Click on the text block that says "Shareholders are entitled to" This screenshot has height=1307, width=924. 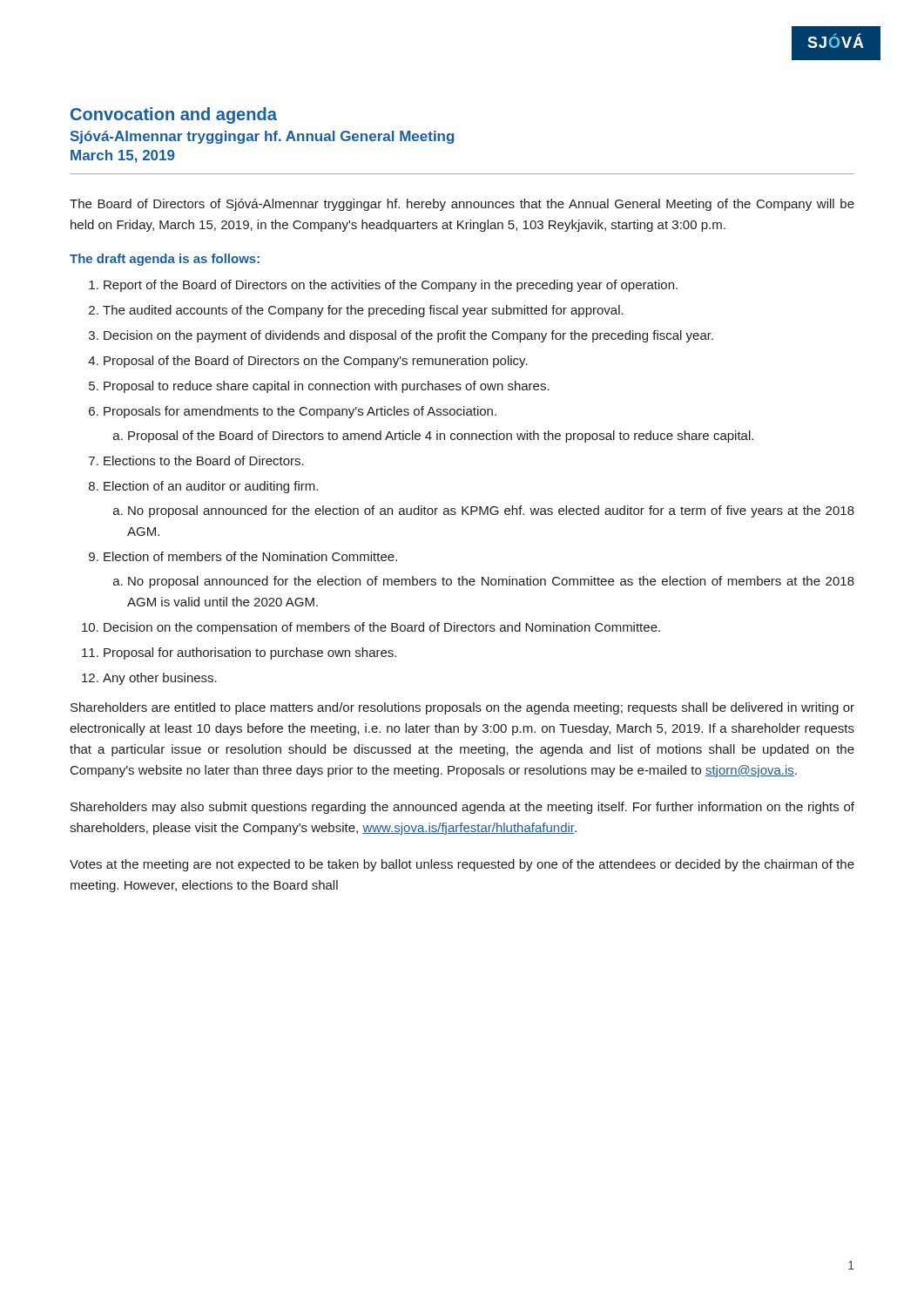coord(462,738)
